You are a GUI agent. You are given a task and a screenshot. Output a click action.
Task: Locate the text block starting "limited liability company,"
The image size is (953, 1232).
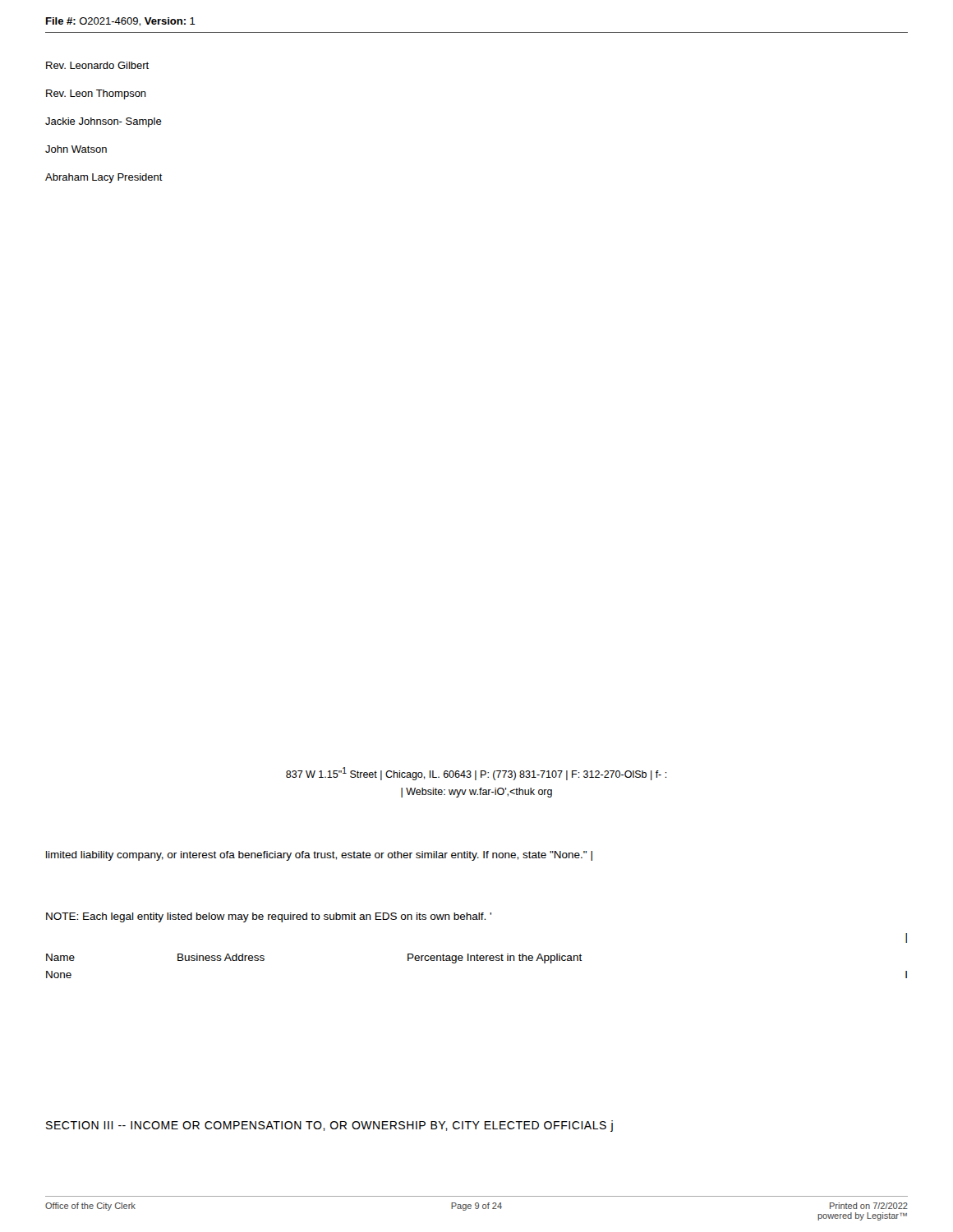click(319, 855)
